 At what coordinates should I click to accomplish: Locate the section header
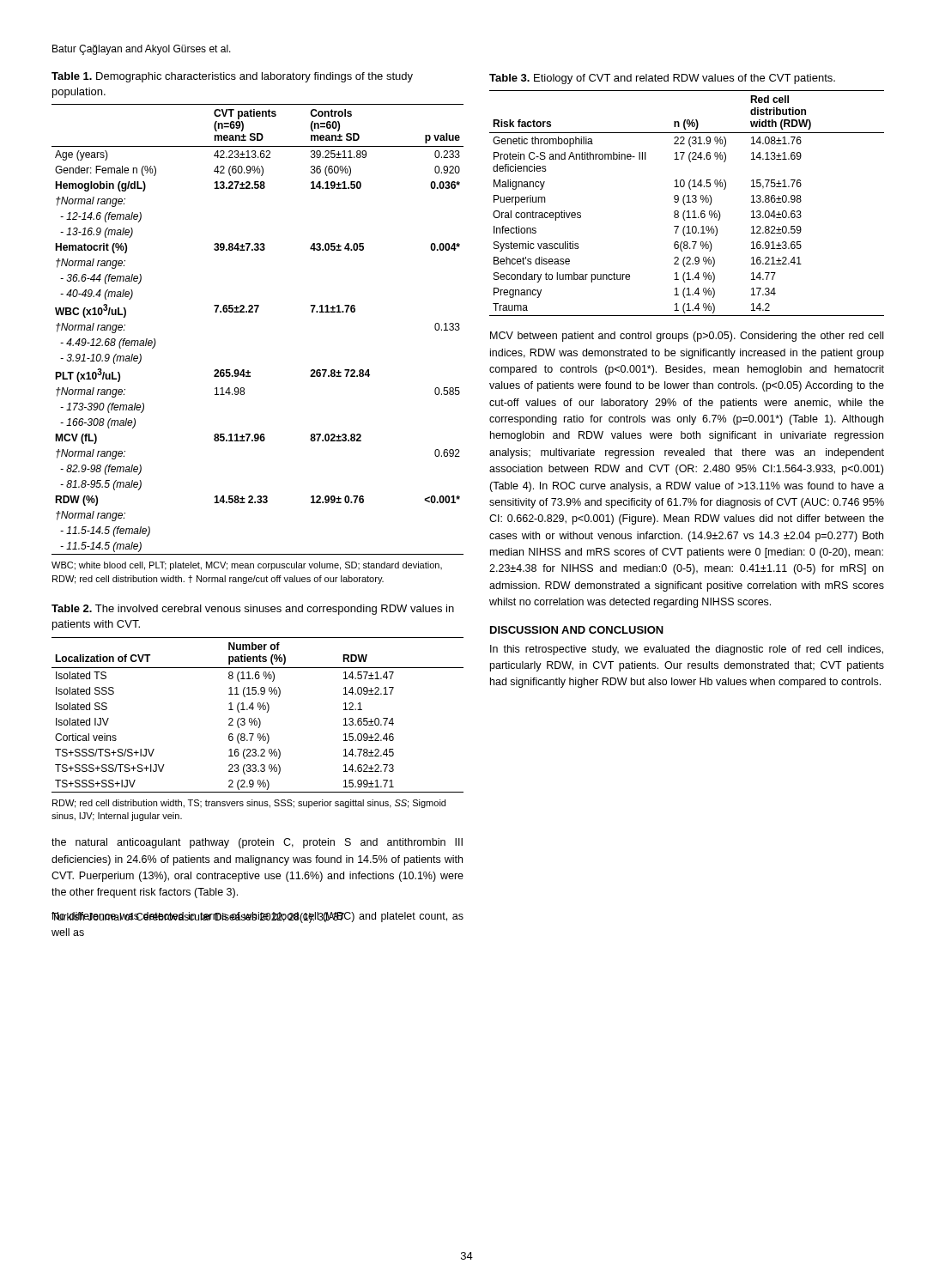[576, 629]
